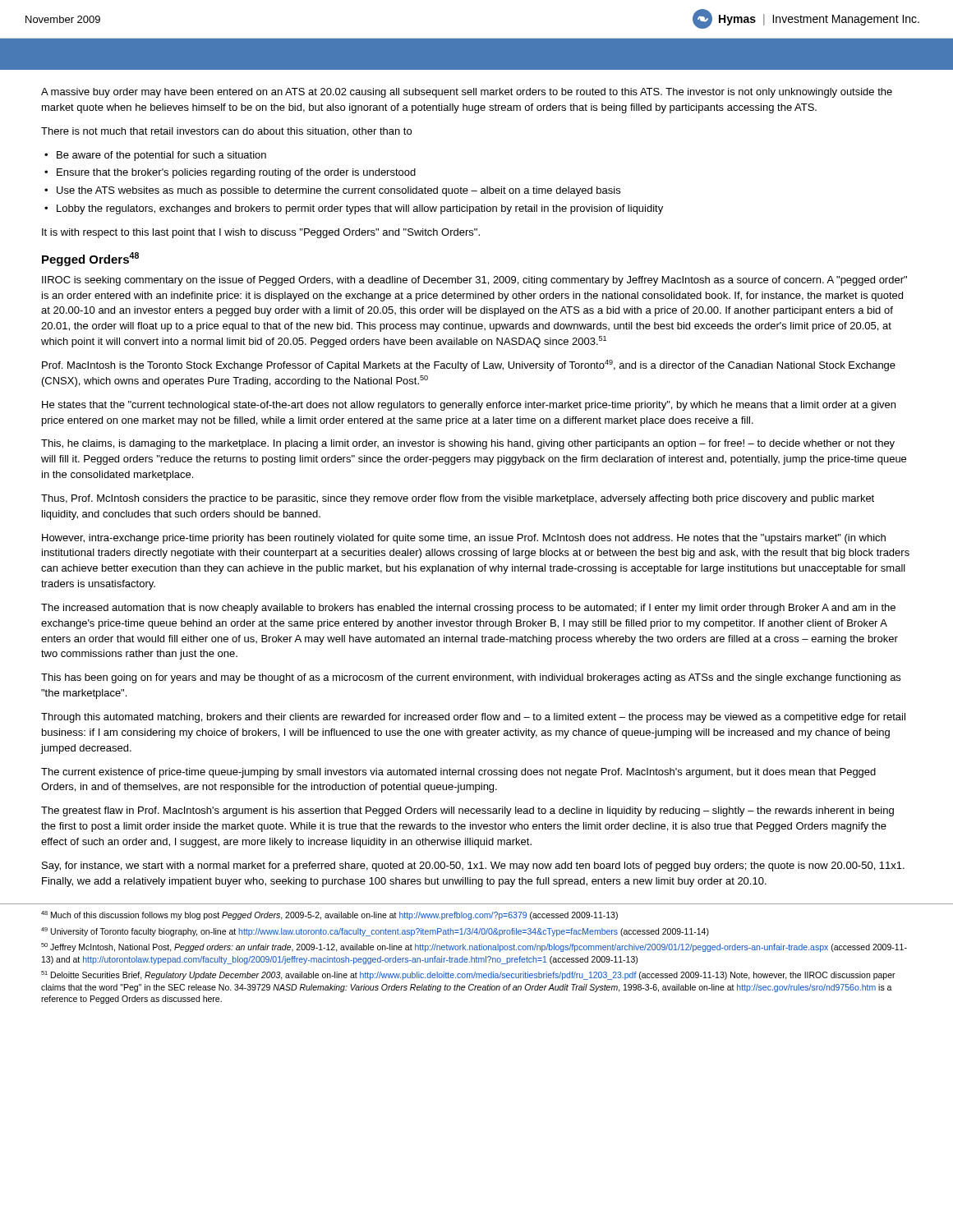The height and width of the screenshot is (1232, 953).
Task: Click the passage that begins "Ensure that the broker's policies regarding"
Action: coord(236,172)
